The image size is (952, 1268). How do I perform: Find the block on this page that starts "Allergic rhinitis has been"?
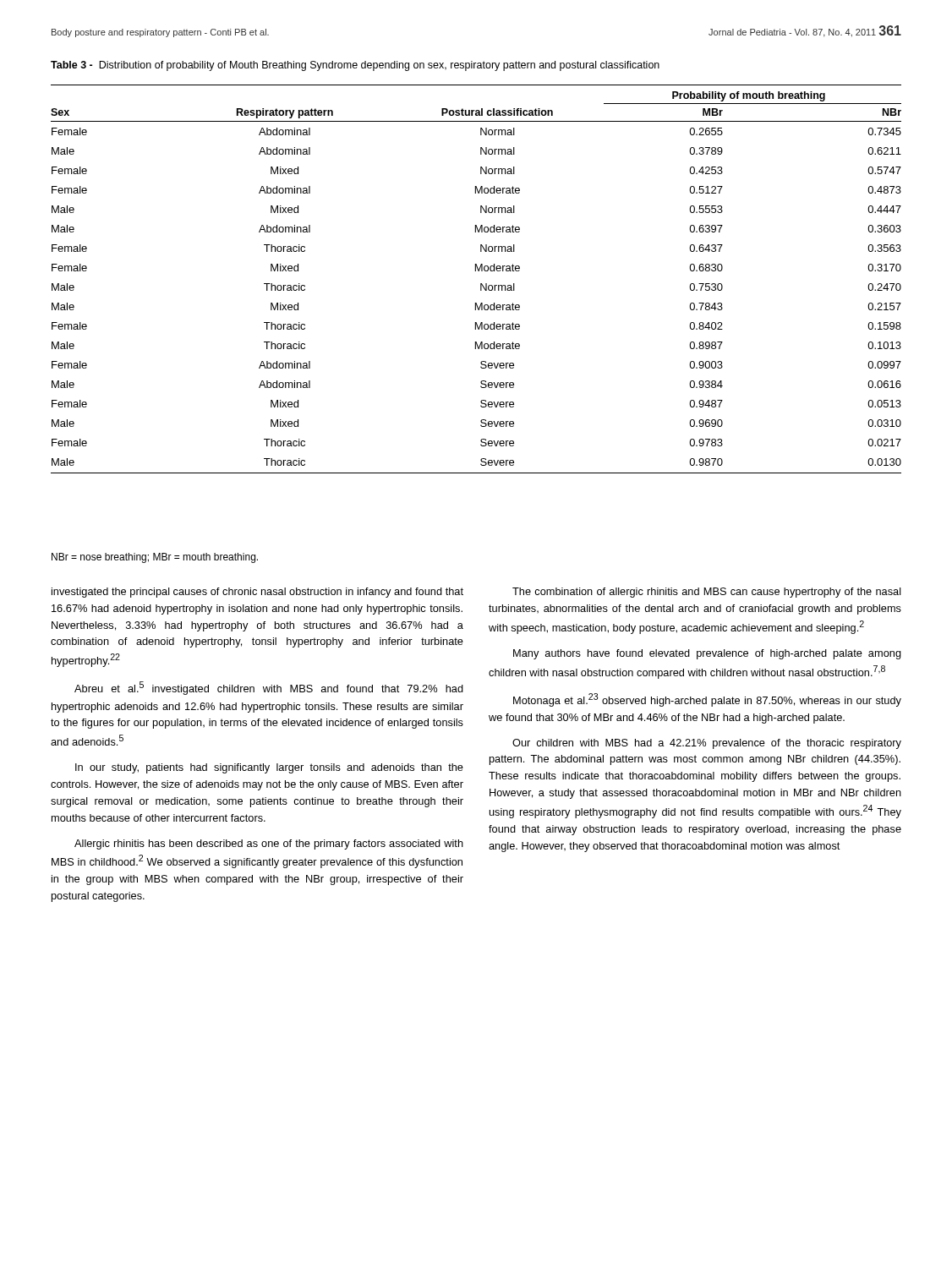coord(257,869)
